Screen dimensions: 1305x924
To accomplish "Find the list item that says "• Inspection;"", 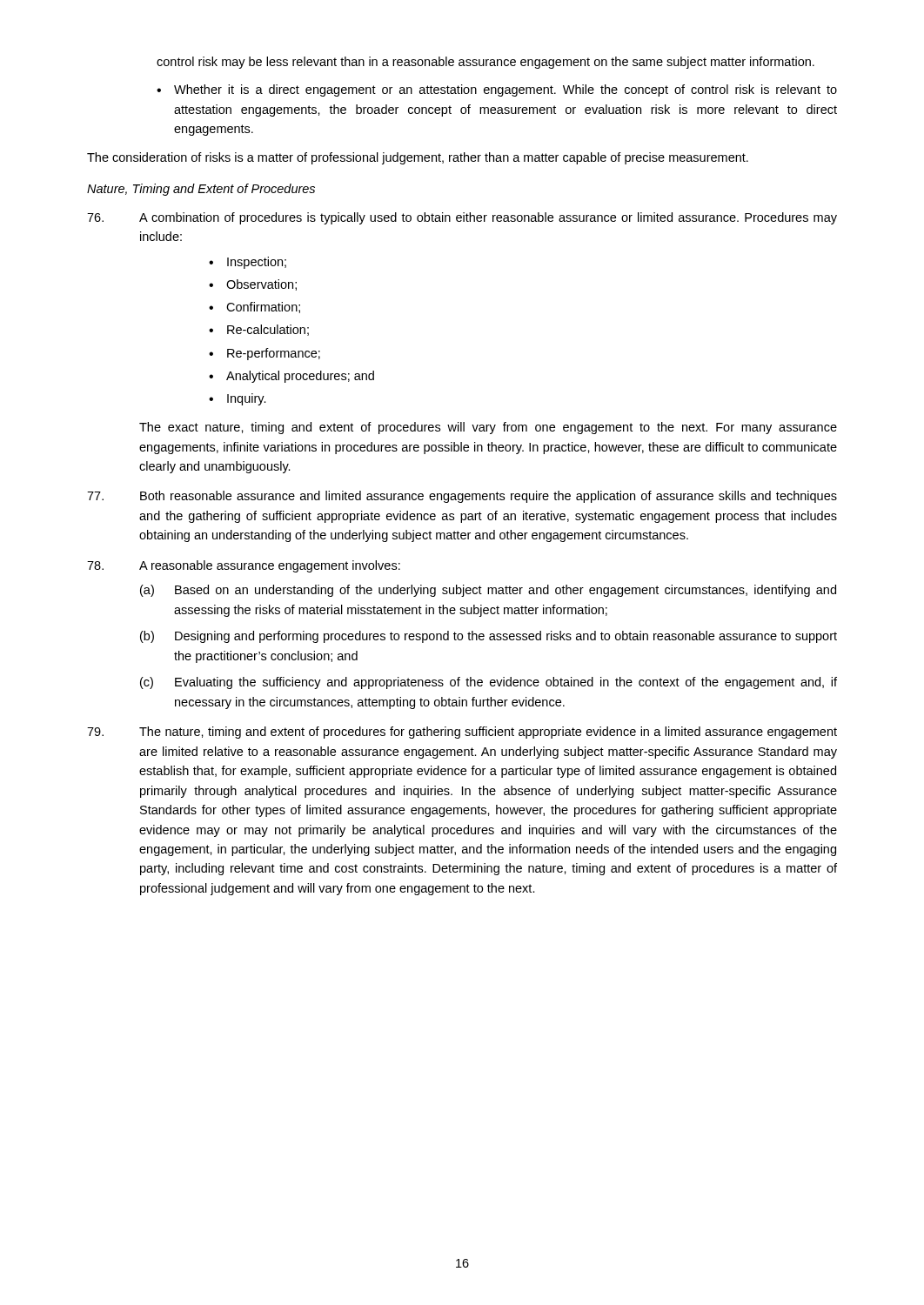I will click(248, 263).
